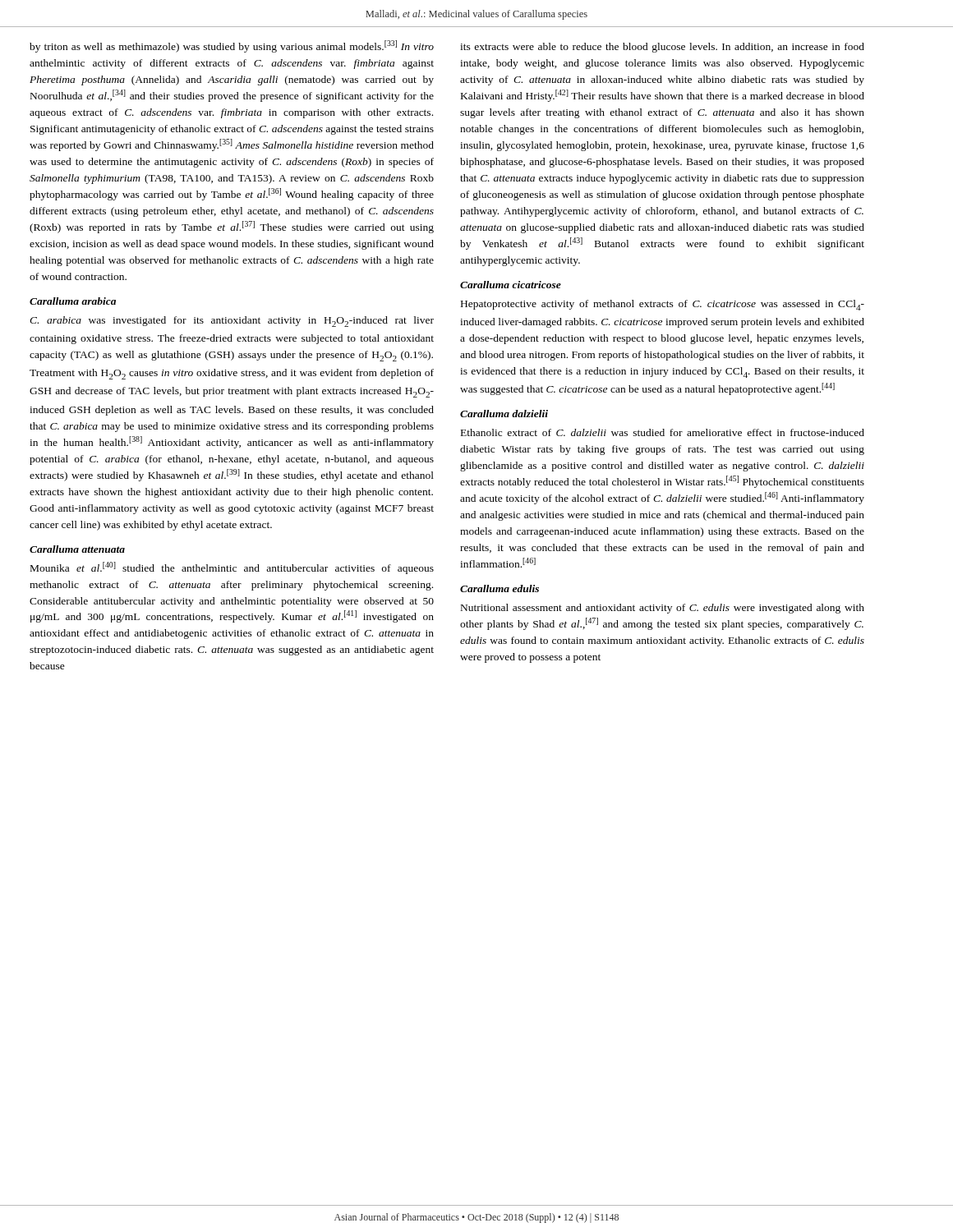Screen dimensions: 1232x953
Task: Find the text starting "Caralluma edulis"
Action: tap(500, 588)
